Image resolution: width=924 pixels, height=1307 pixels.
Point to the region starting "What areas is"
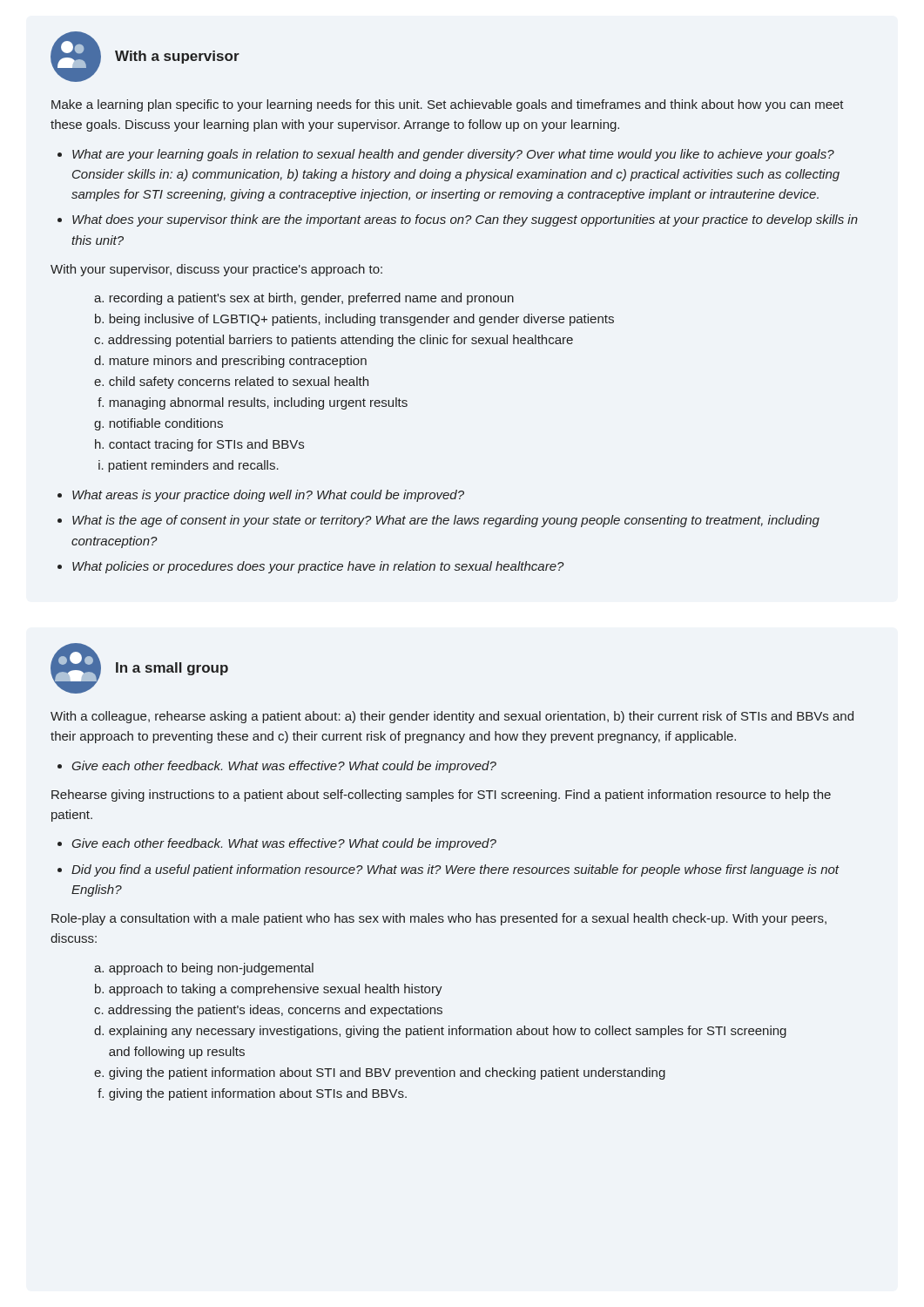[x=268, y=495]
